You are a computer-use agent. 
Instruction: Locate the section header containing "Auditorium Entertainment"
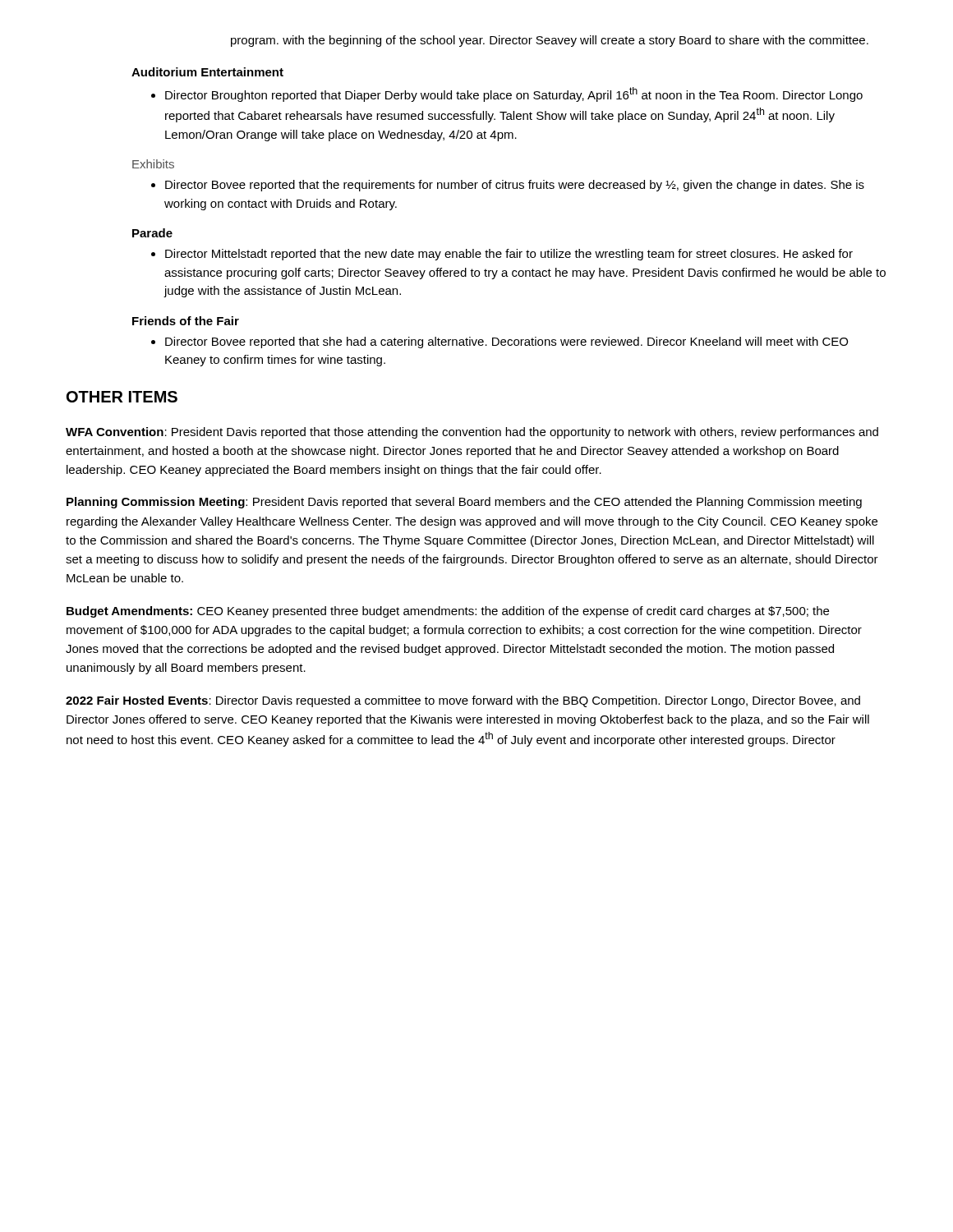[x=207, y=71]
